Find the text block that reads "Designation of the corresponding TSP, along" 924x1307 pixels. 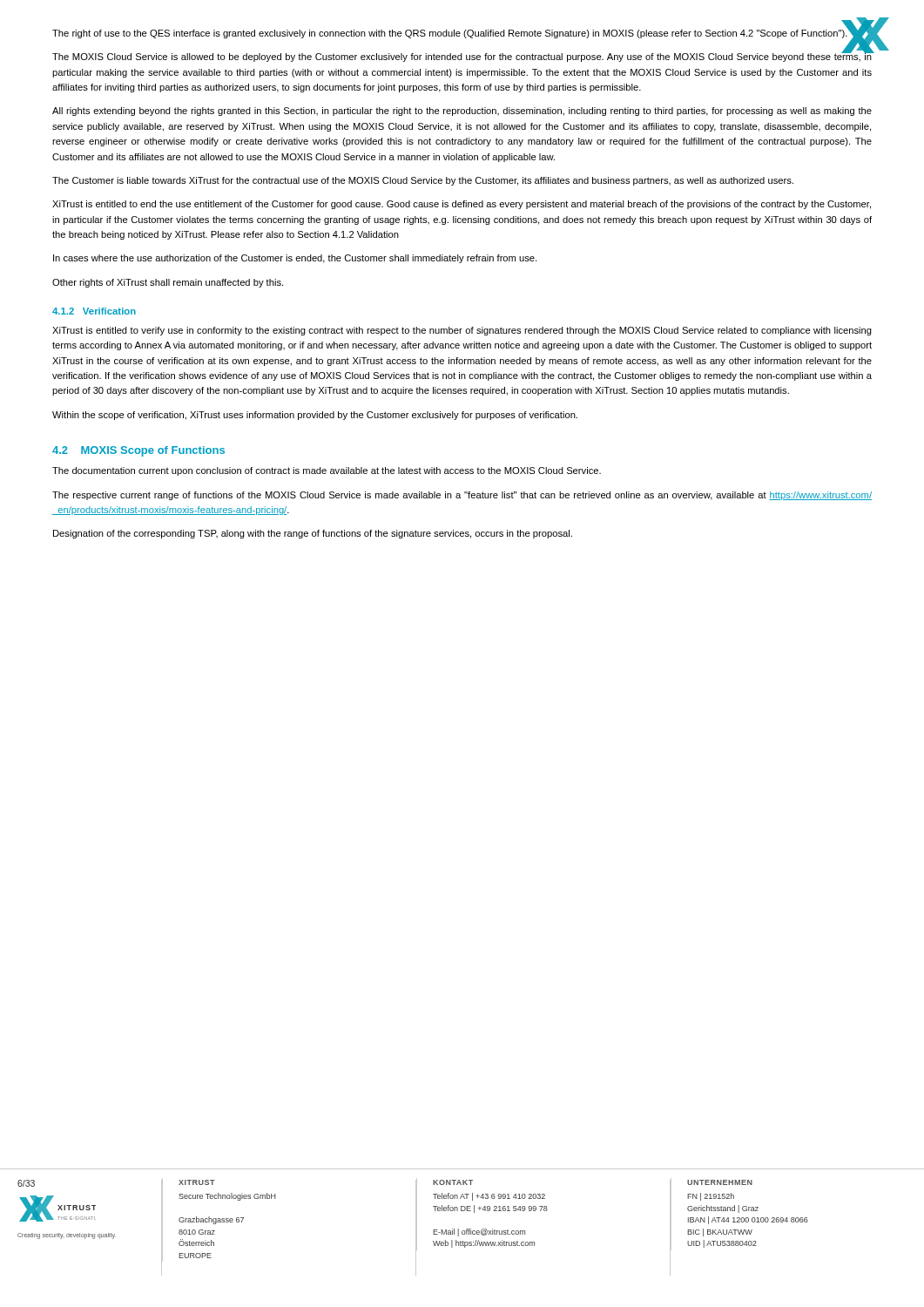313,534
